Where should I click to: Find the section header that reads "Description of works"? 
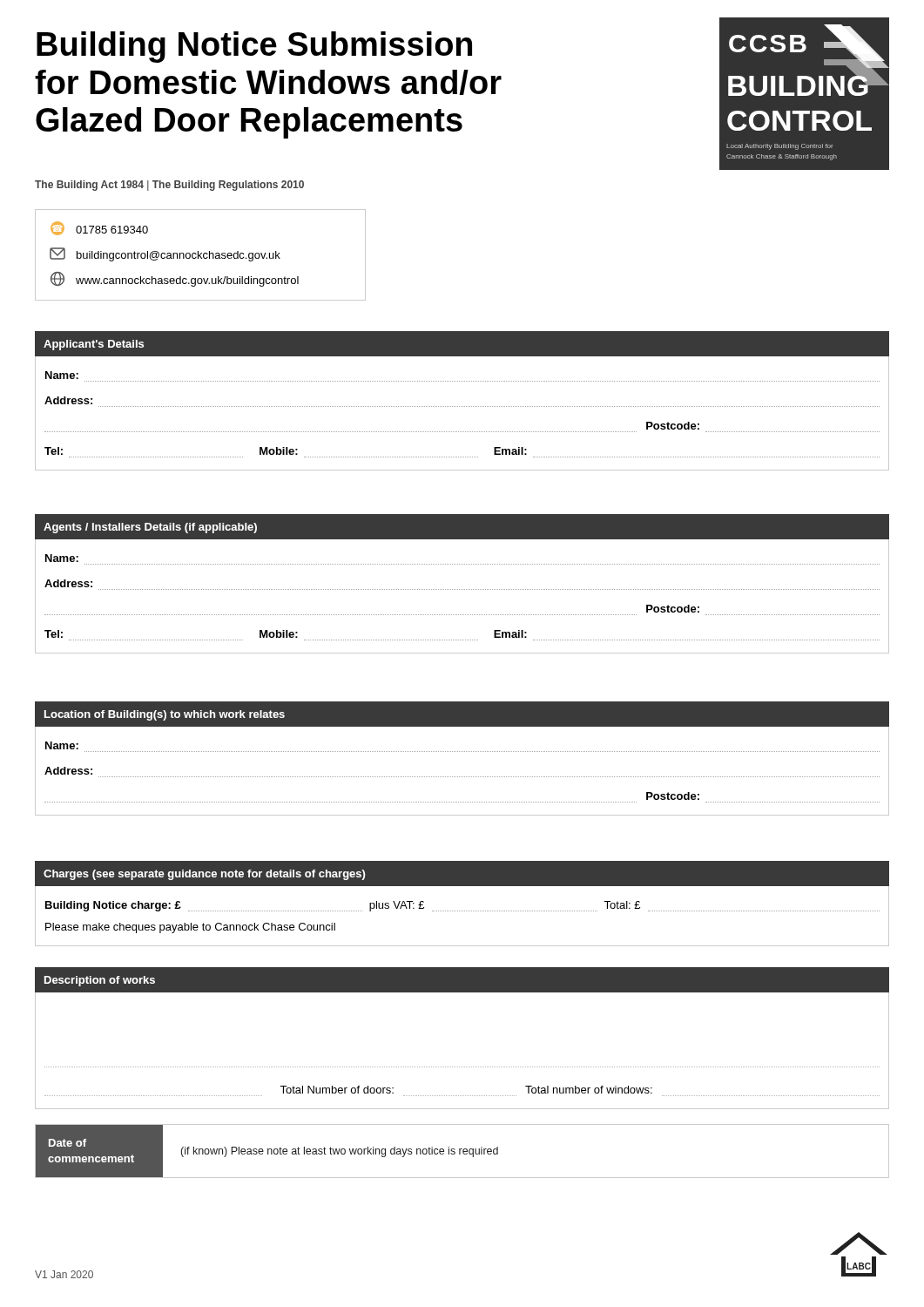[x=100, y=980]
